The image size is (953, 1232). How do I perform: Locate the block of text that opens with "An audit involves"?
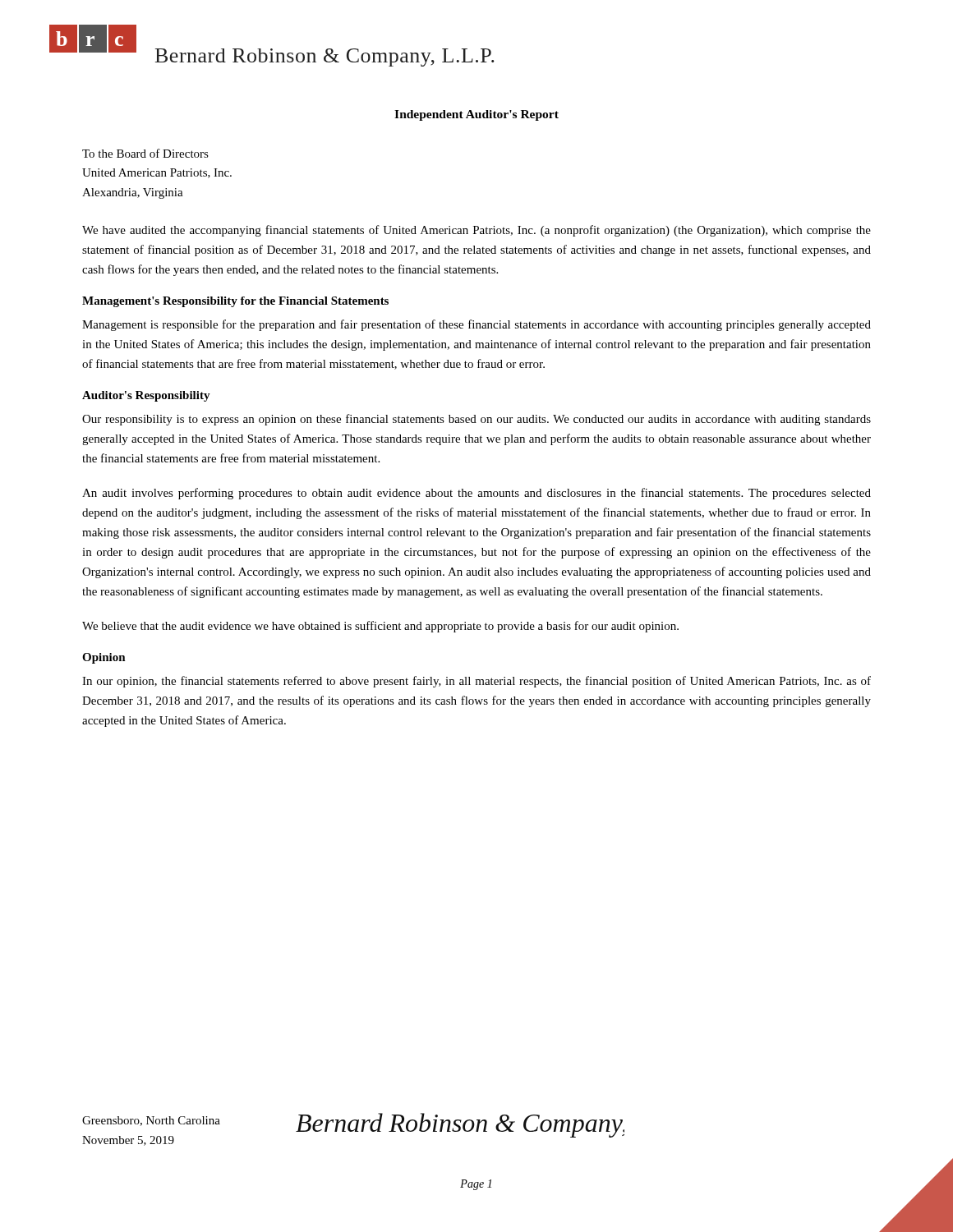476,542
